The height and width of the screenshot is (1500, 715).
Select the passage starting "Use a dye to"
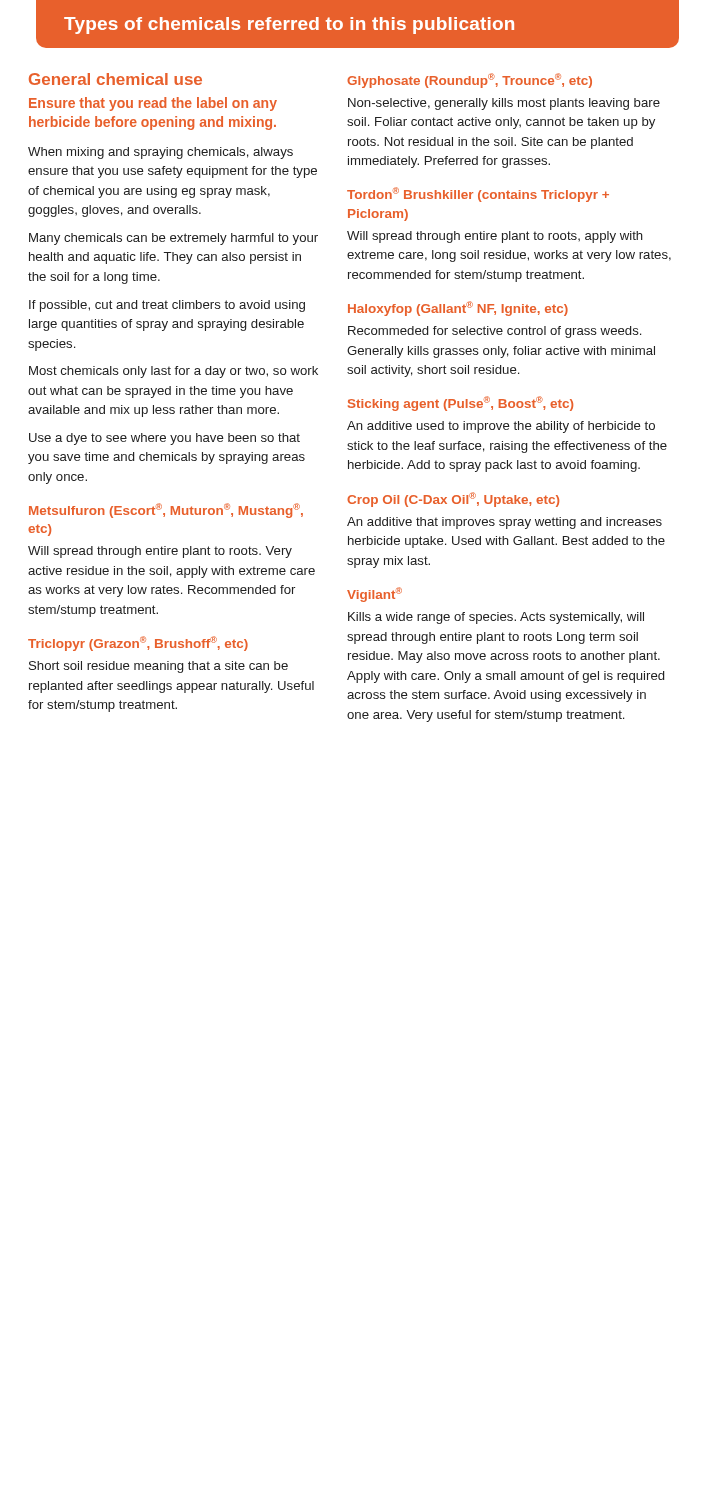(x=175, y=457)
